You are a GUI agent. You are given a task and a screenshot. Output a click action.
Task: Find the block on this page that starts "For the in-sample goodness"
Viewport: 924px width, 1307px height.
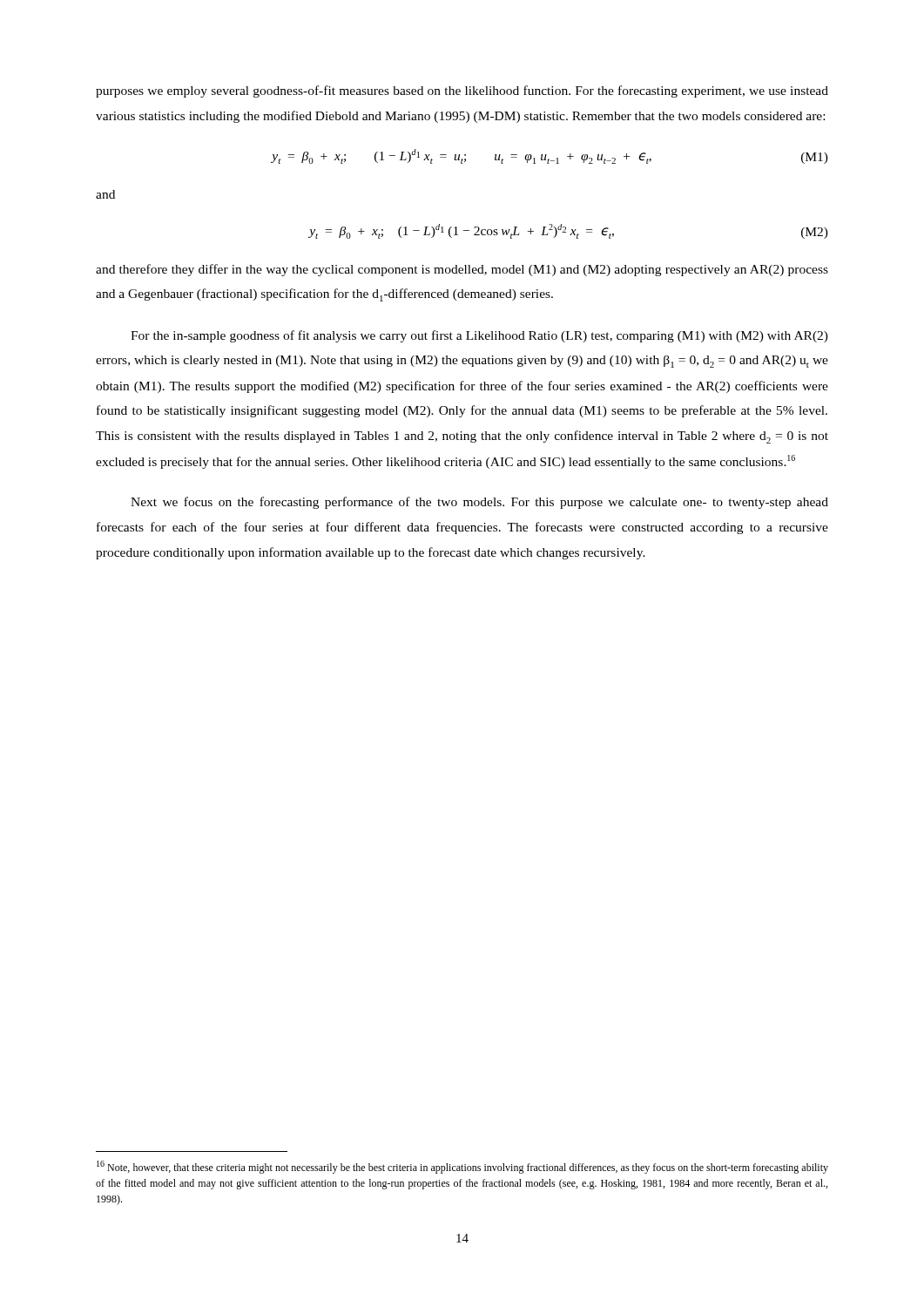462,398
